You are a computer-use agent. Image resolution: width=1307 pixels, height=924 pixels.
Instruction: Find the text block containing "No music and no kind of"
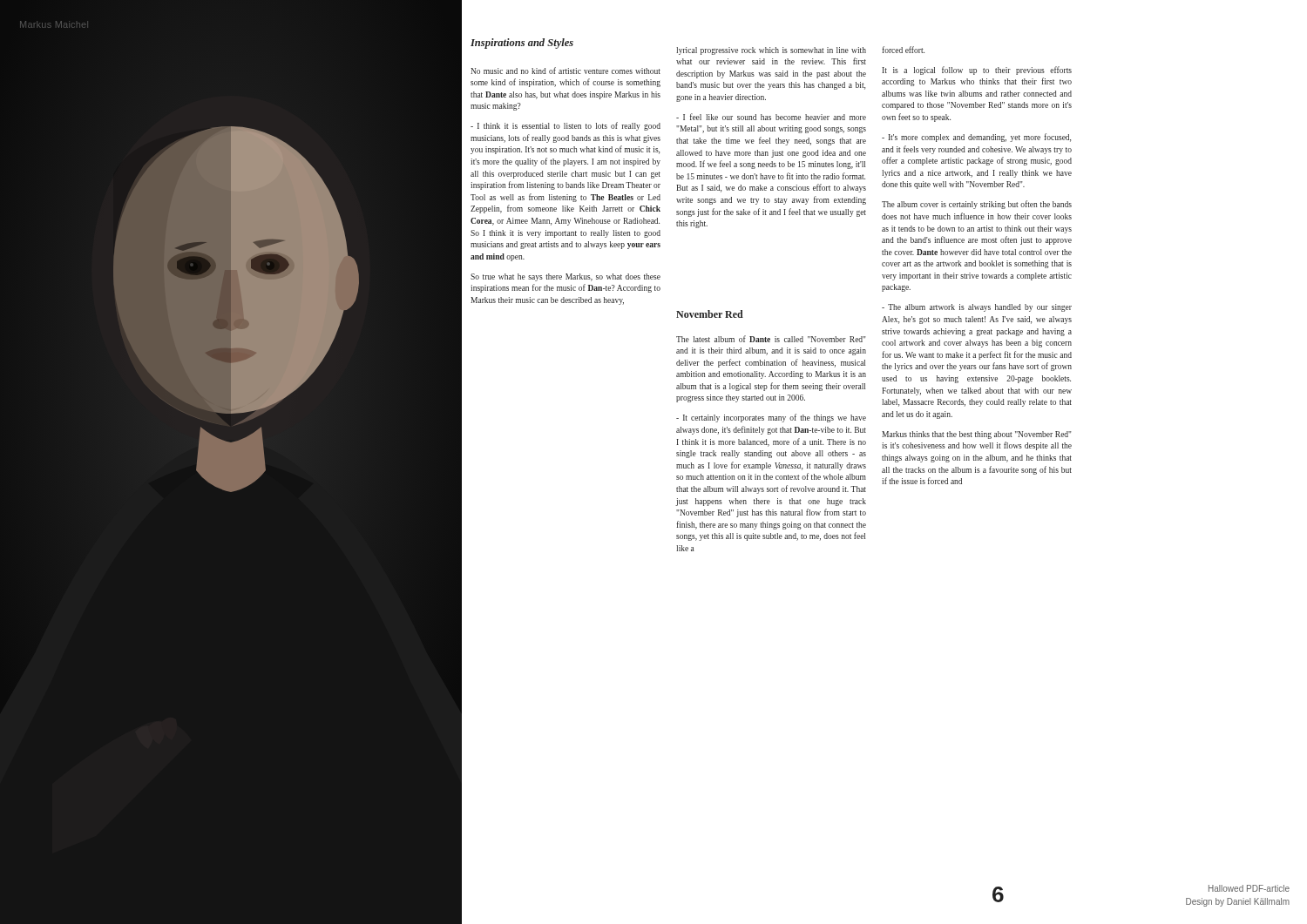[565, 186]
